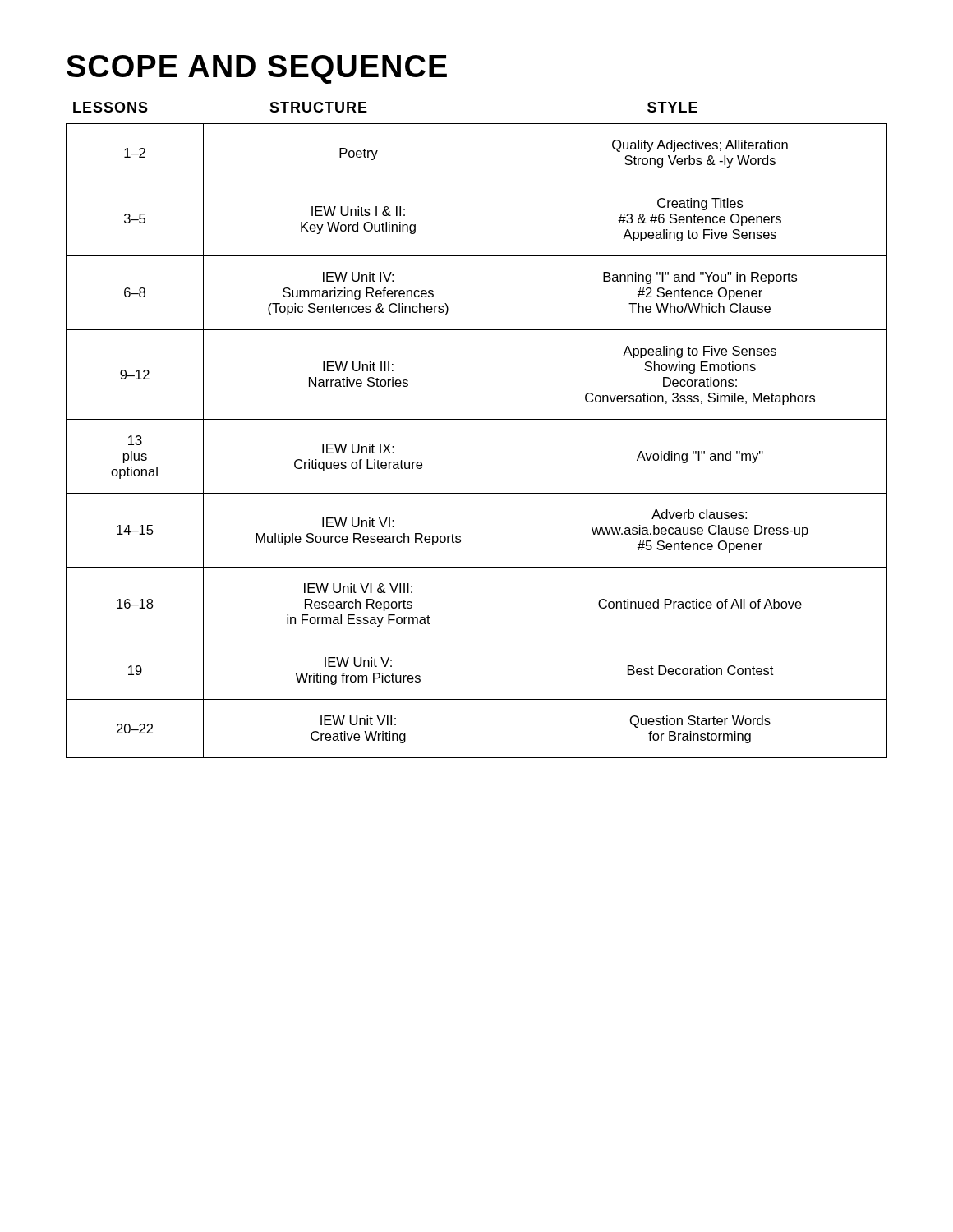This screenshot has height=1232, width=953.
Task: Click a table
Action: [476, 441]
